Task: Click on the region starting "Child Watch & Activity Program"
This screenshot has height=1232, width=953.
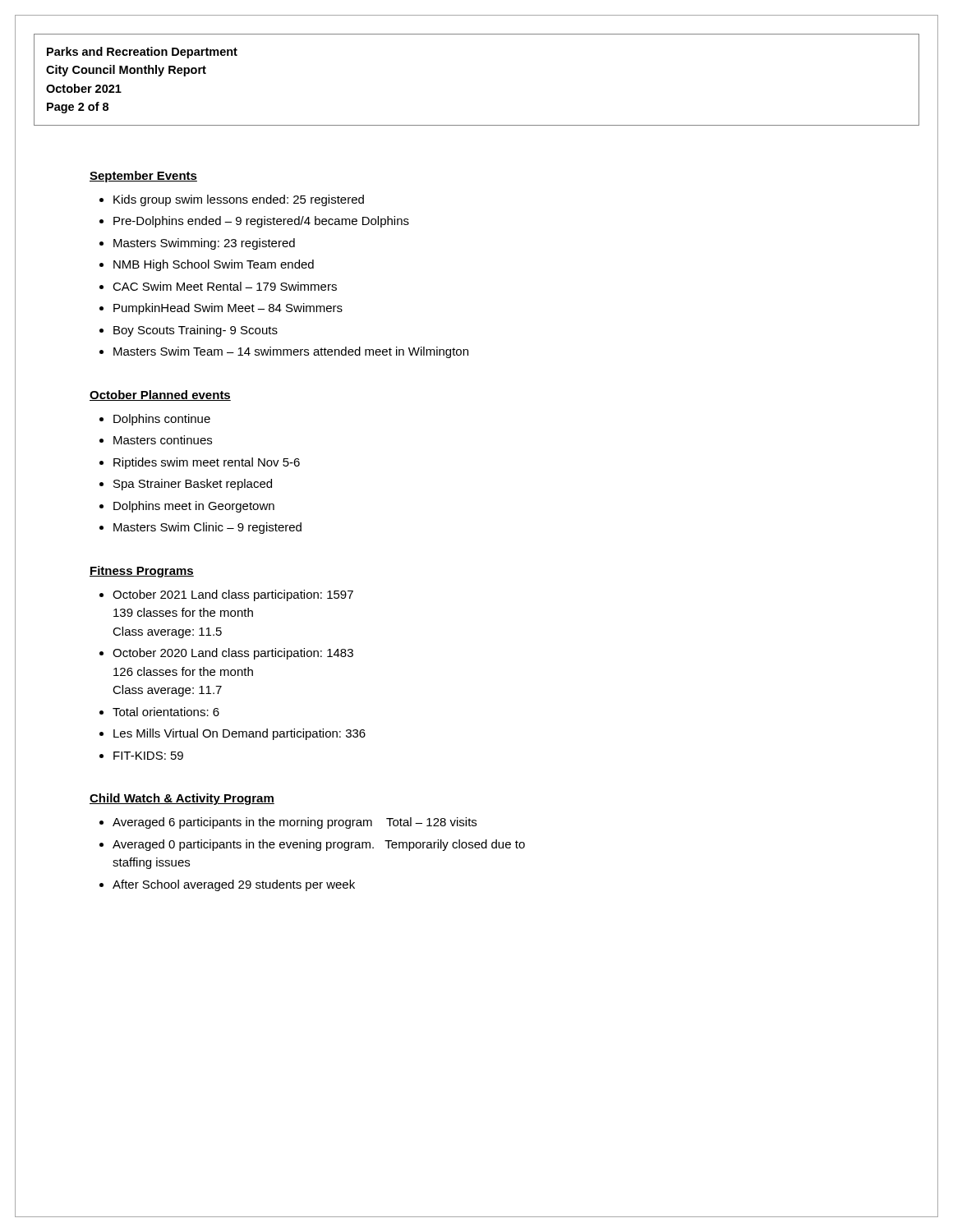Action: click(182, 798)
